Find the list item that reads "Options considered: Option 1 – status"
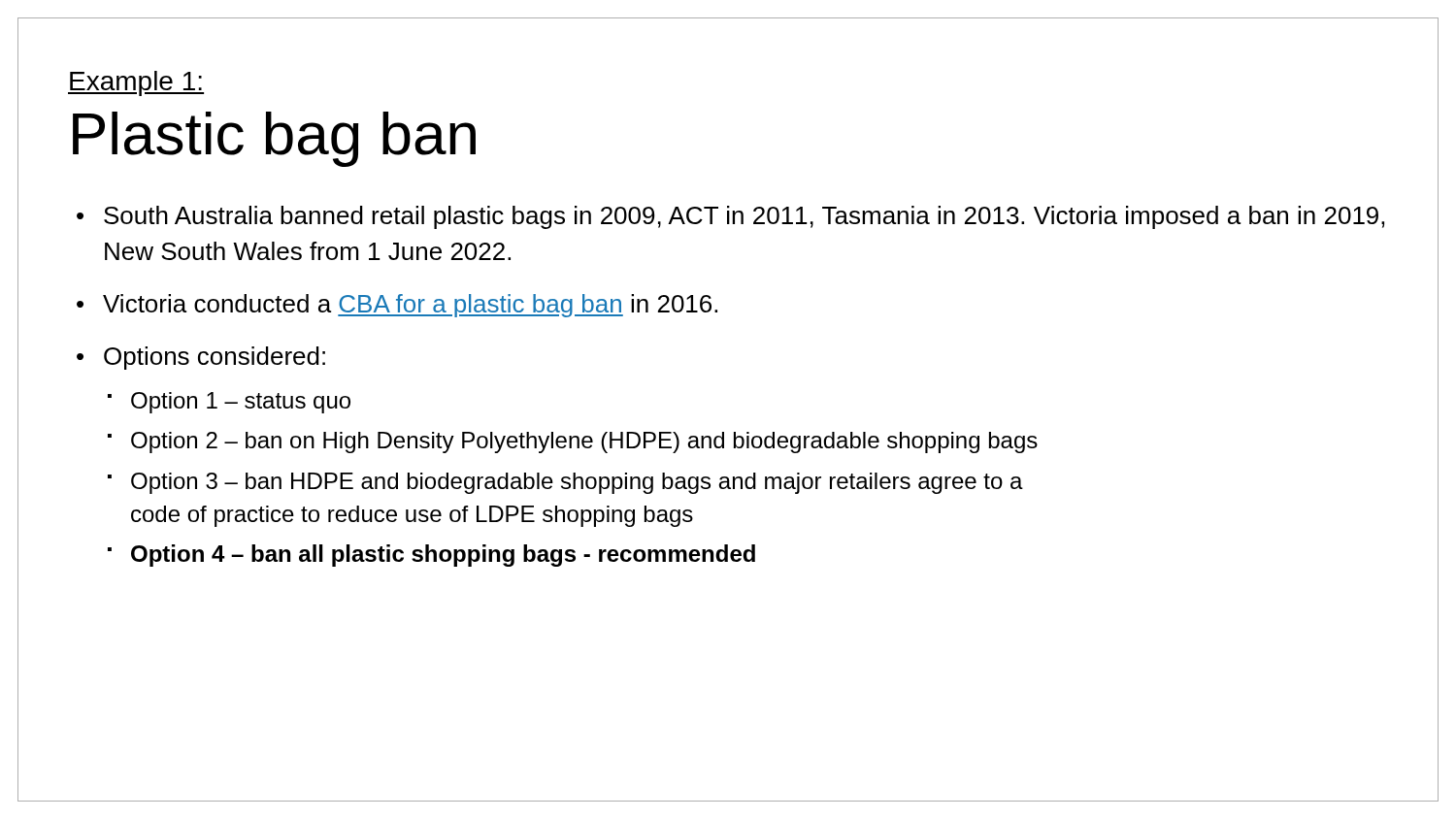Screen dimensions: 819x1456 point(750,456)
